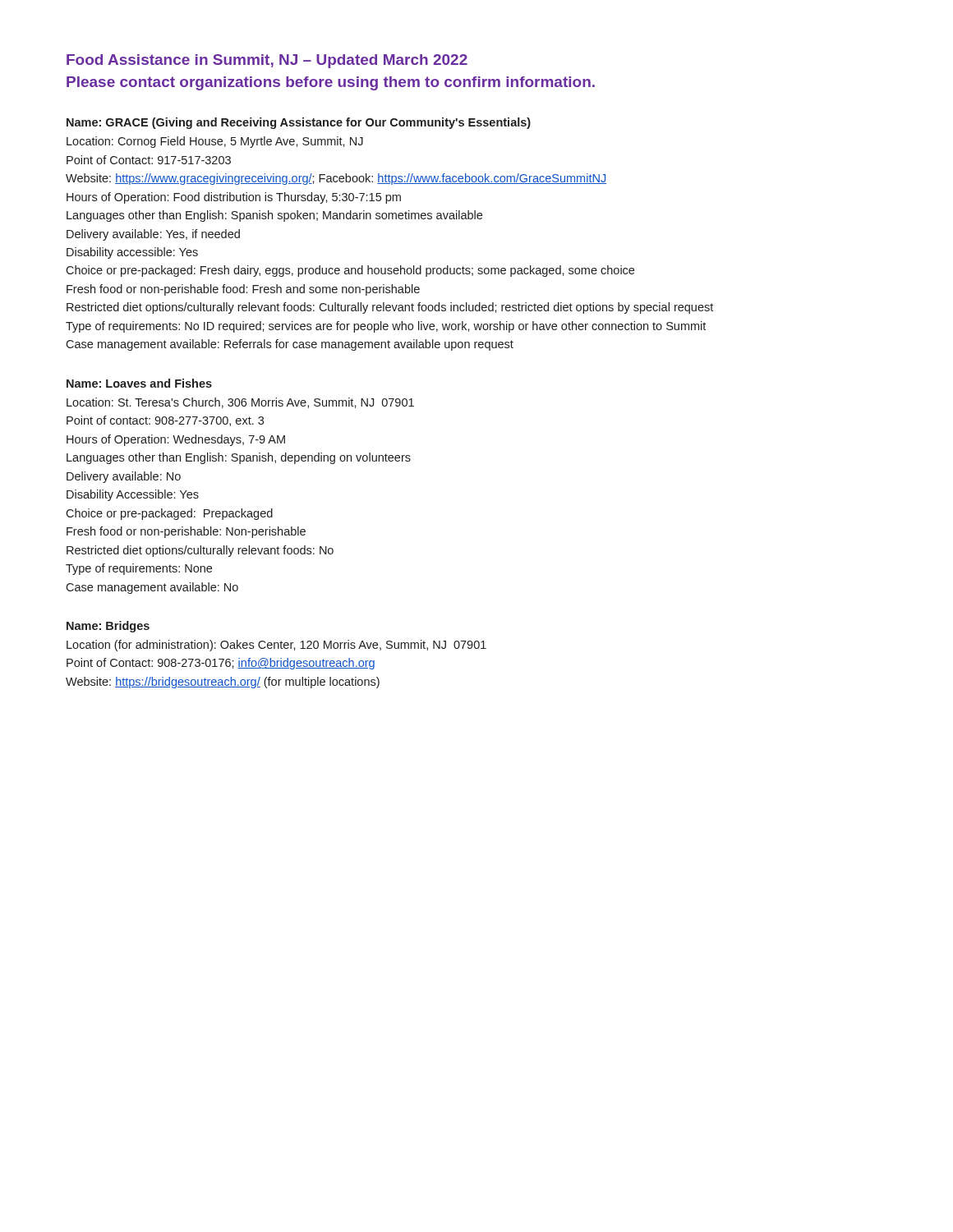Viewport: 953px width, 1232px height.
Task: Select the title that says "Food Assistance in"
Action: pos(476,71)
